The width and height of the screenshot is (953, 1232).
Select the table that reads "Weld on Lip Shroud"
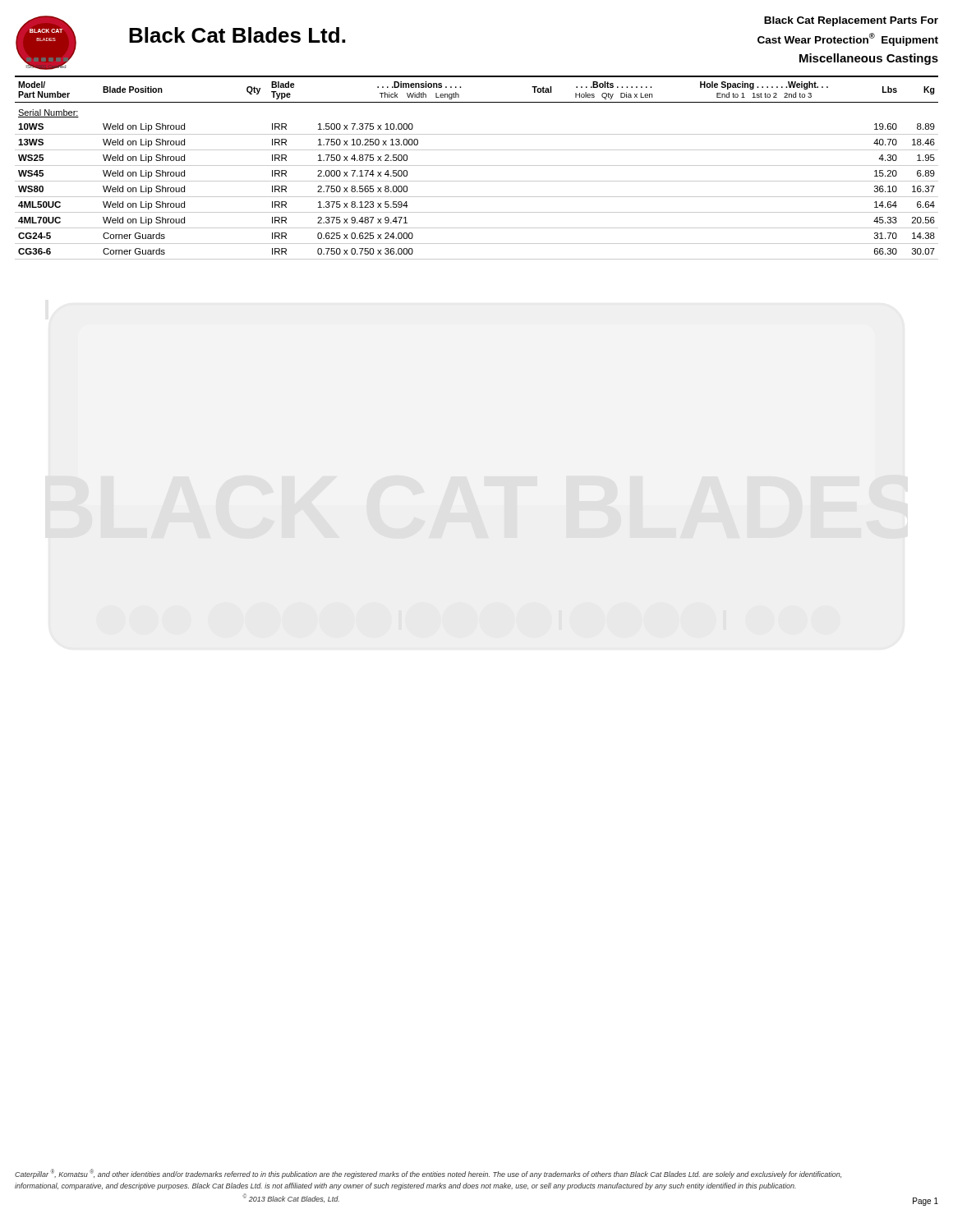[x=476, y=168]
